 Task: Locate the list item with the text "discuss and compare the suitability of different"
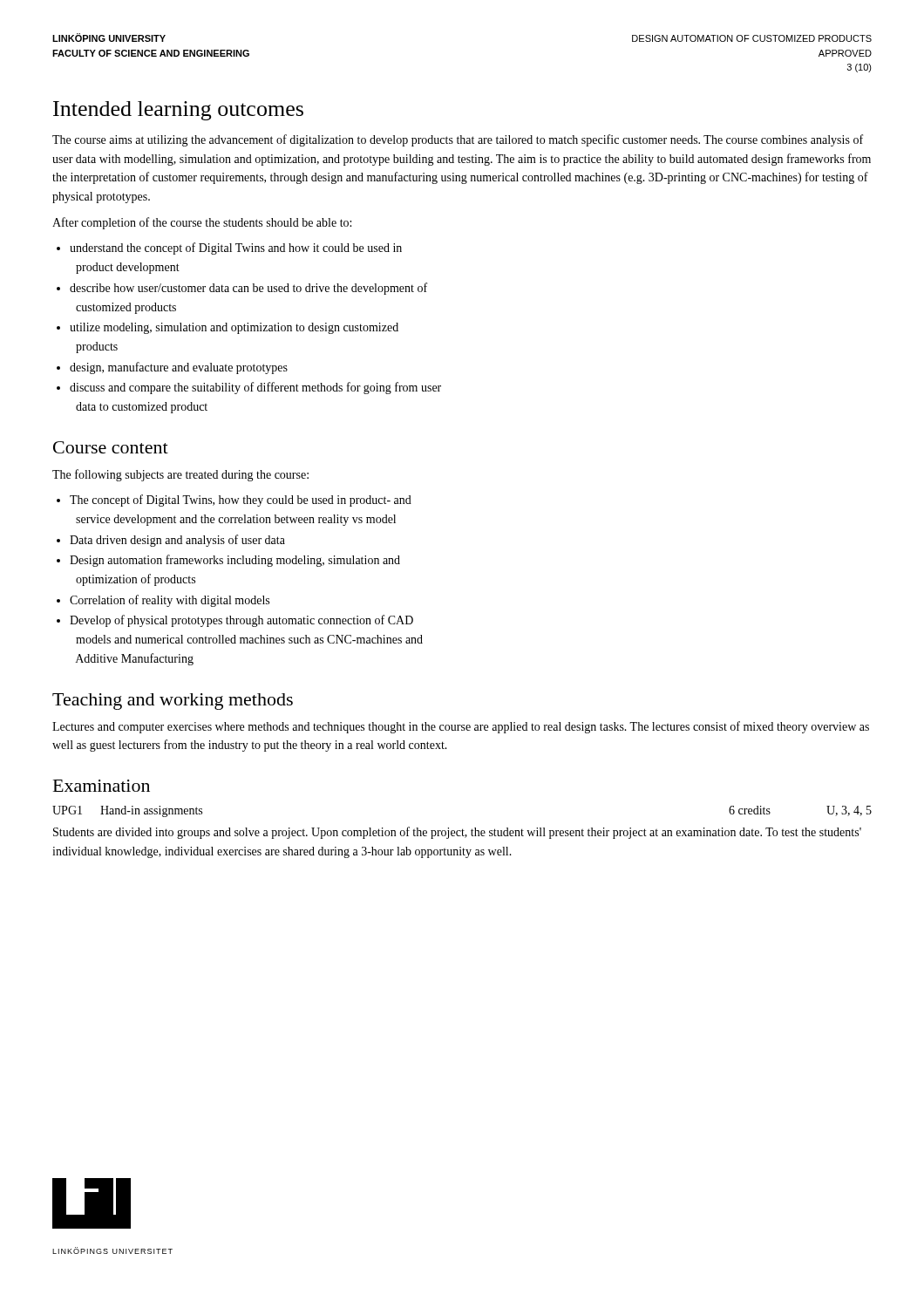249,388
